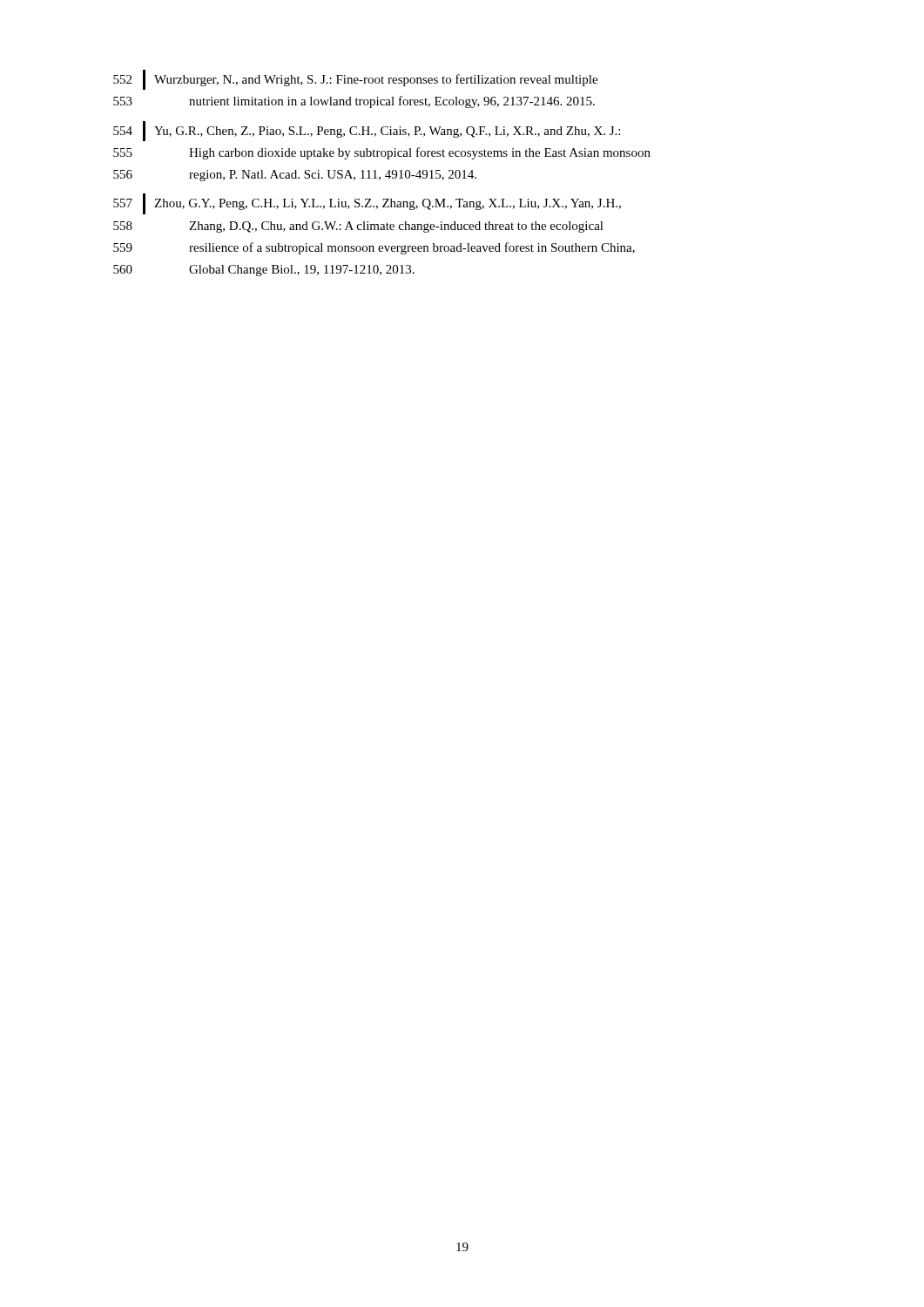Point to the block beginning "554 Yu, G.R., Chen,"
The height and width of the screenshot is (1307, 924).
point(458,131)
